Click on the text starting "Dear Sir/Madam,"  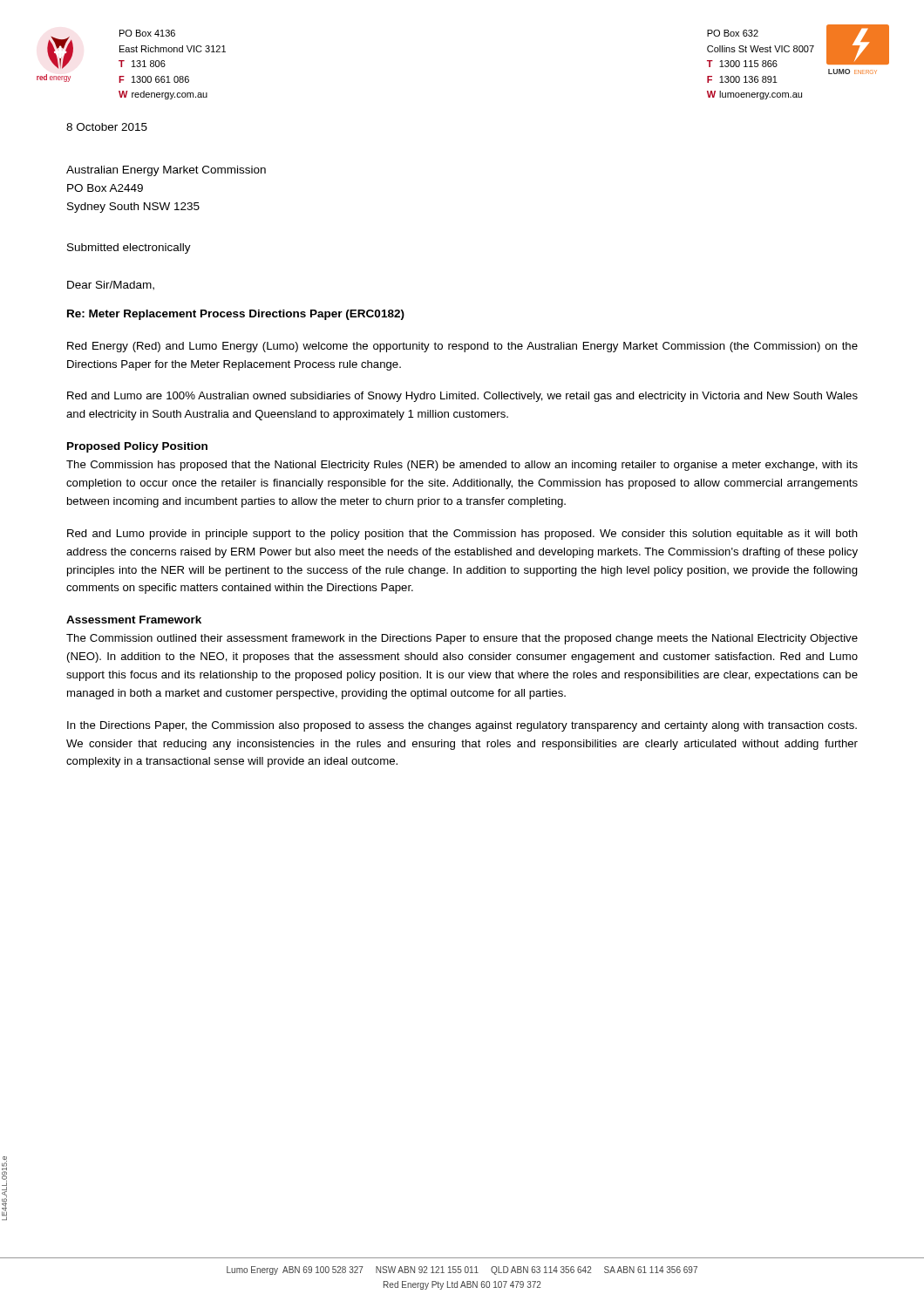click(x=111, y=284)
